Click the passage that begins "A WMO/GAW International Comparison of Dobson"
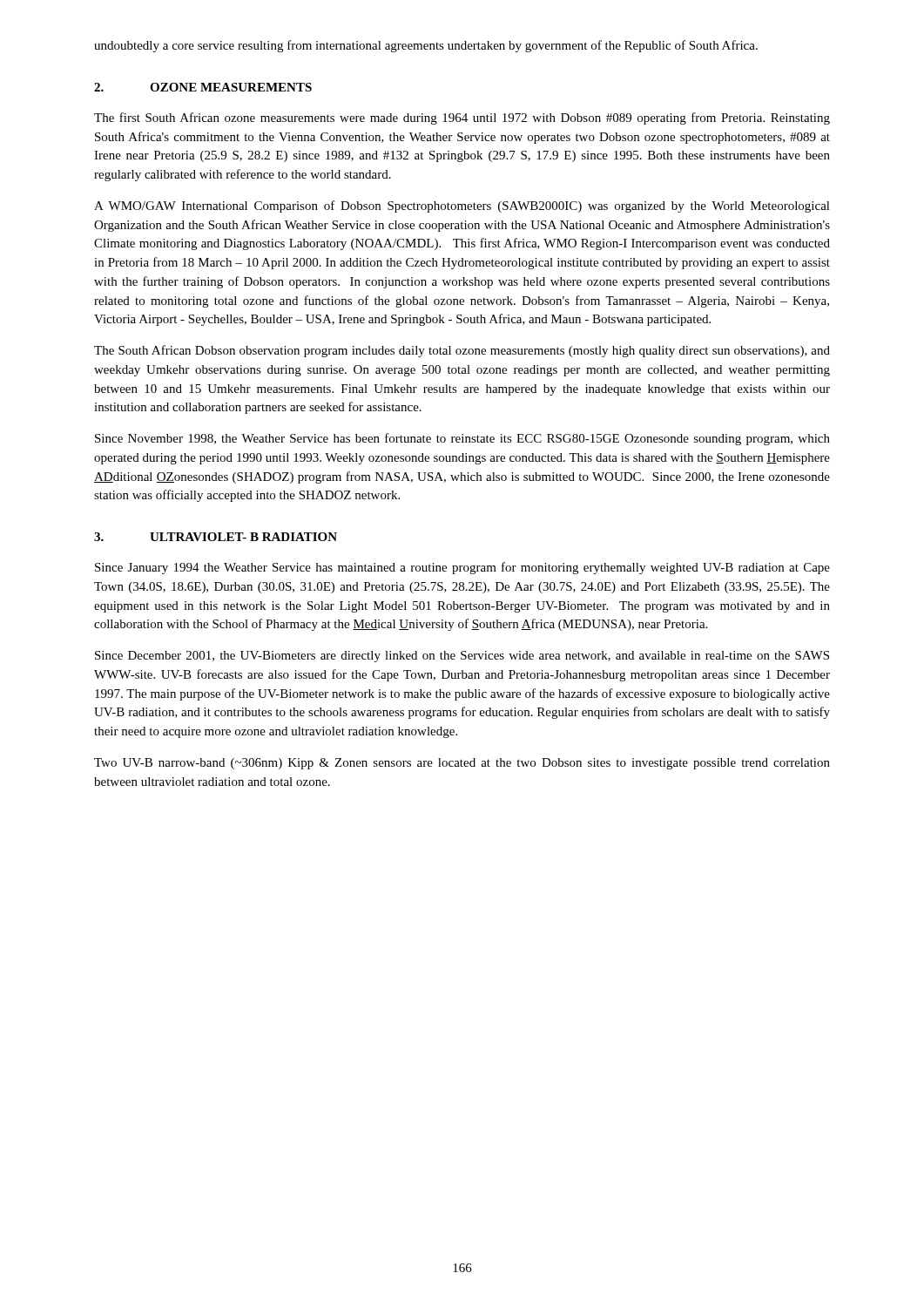 pyautogui.click(x=462, y=263)
